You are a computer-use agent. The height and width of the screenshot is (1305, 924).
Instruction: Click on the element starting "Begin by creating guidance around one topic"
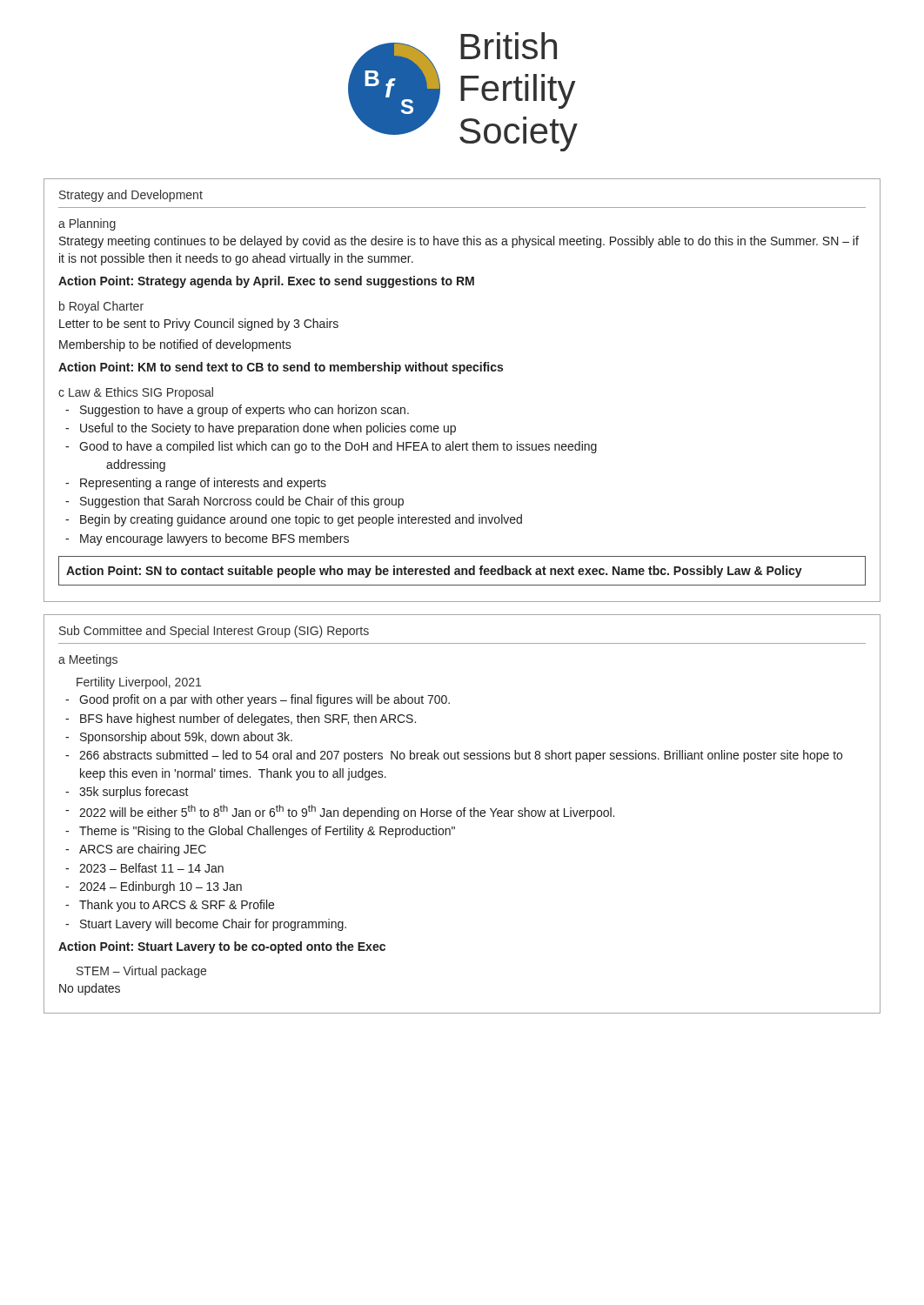pos(301,520)
